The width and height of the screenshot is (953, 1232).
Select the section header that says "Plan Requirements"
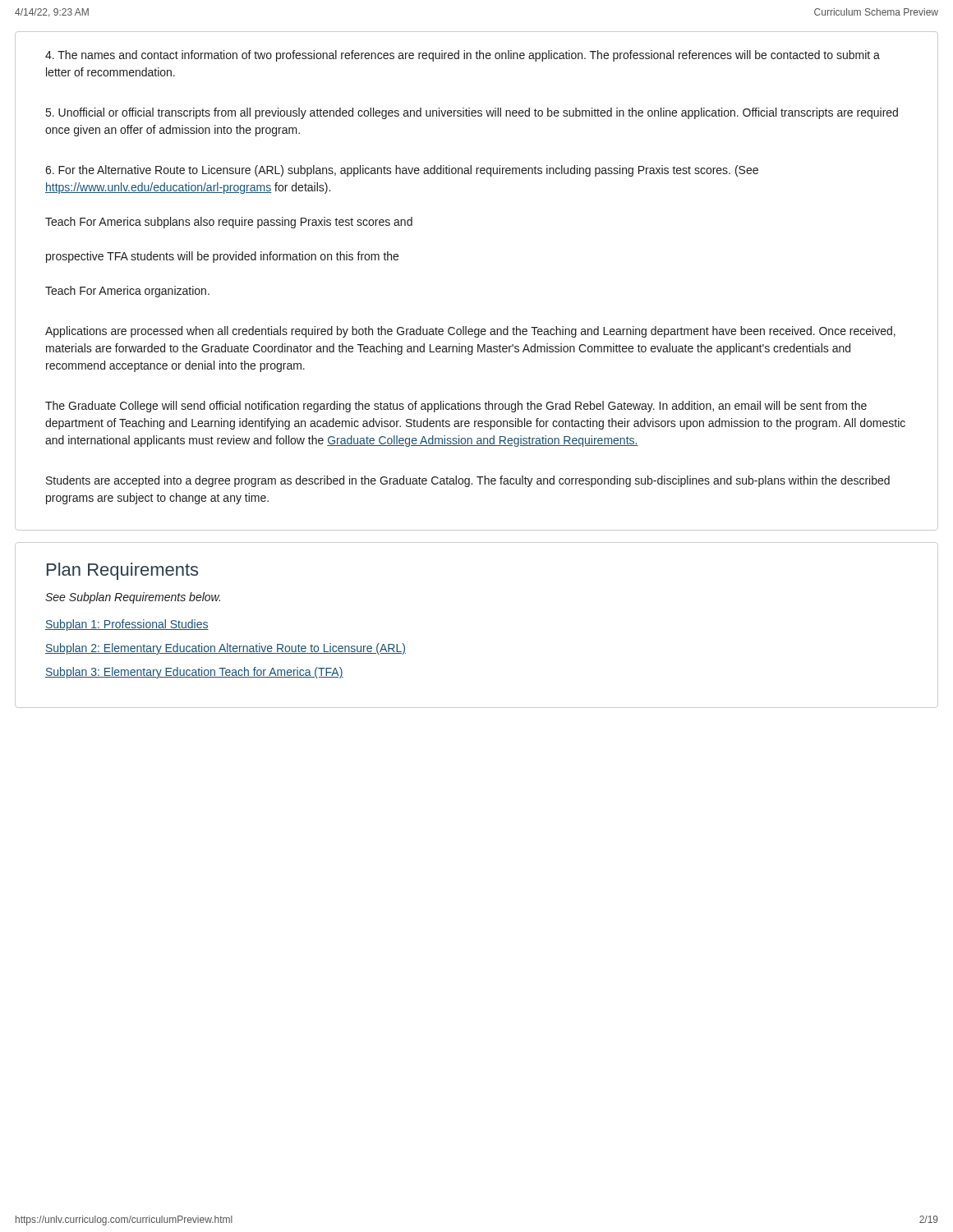pyautogui.click(x=122, y=570)
